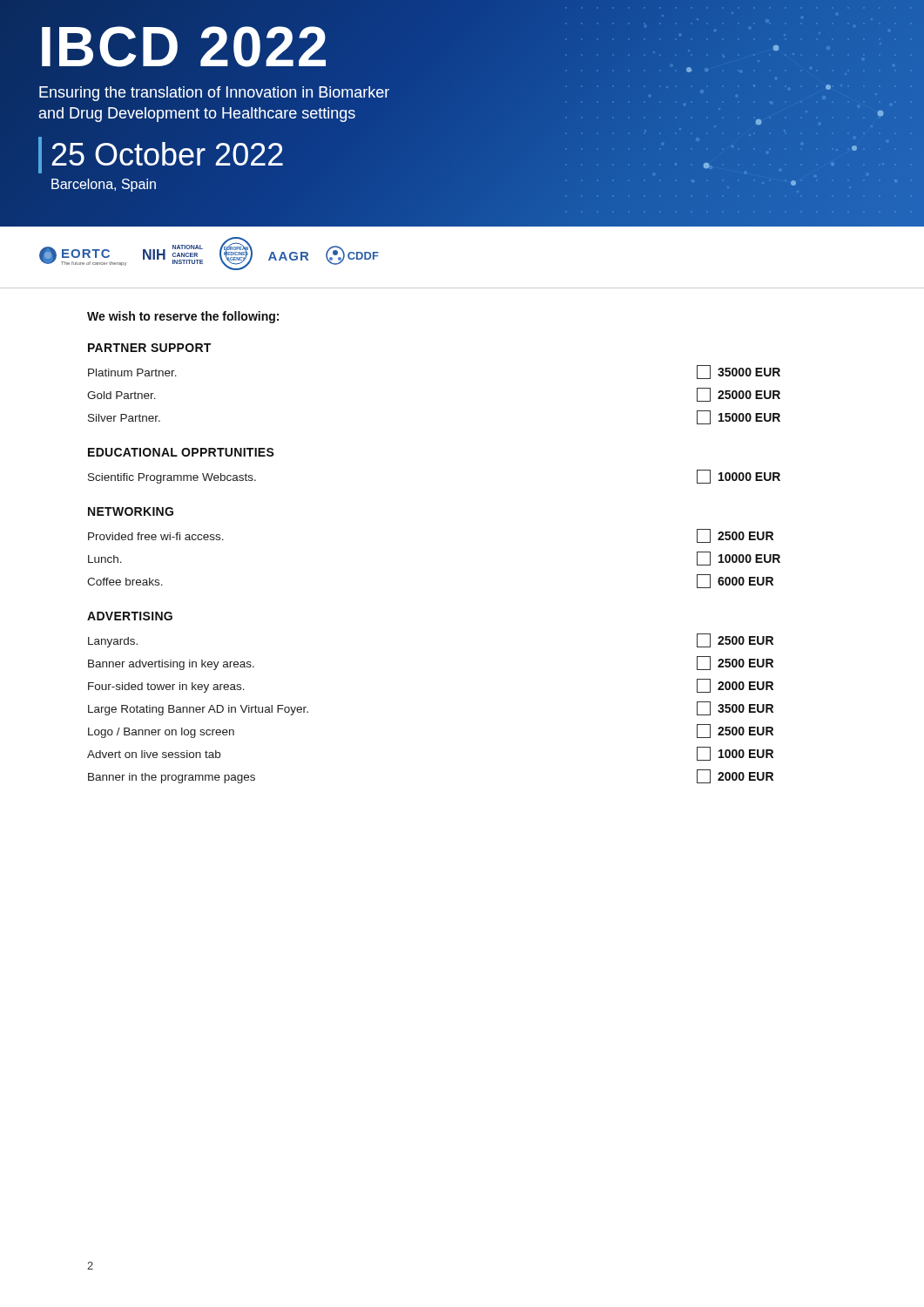Click on the text starting "Four-sided tower in"
924x1307 pixels.
point(168,684)
